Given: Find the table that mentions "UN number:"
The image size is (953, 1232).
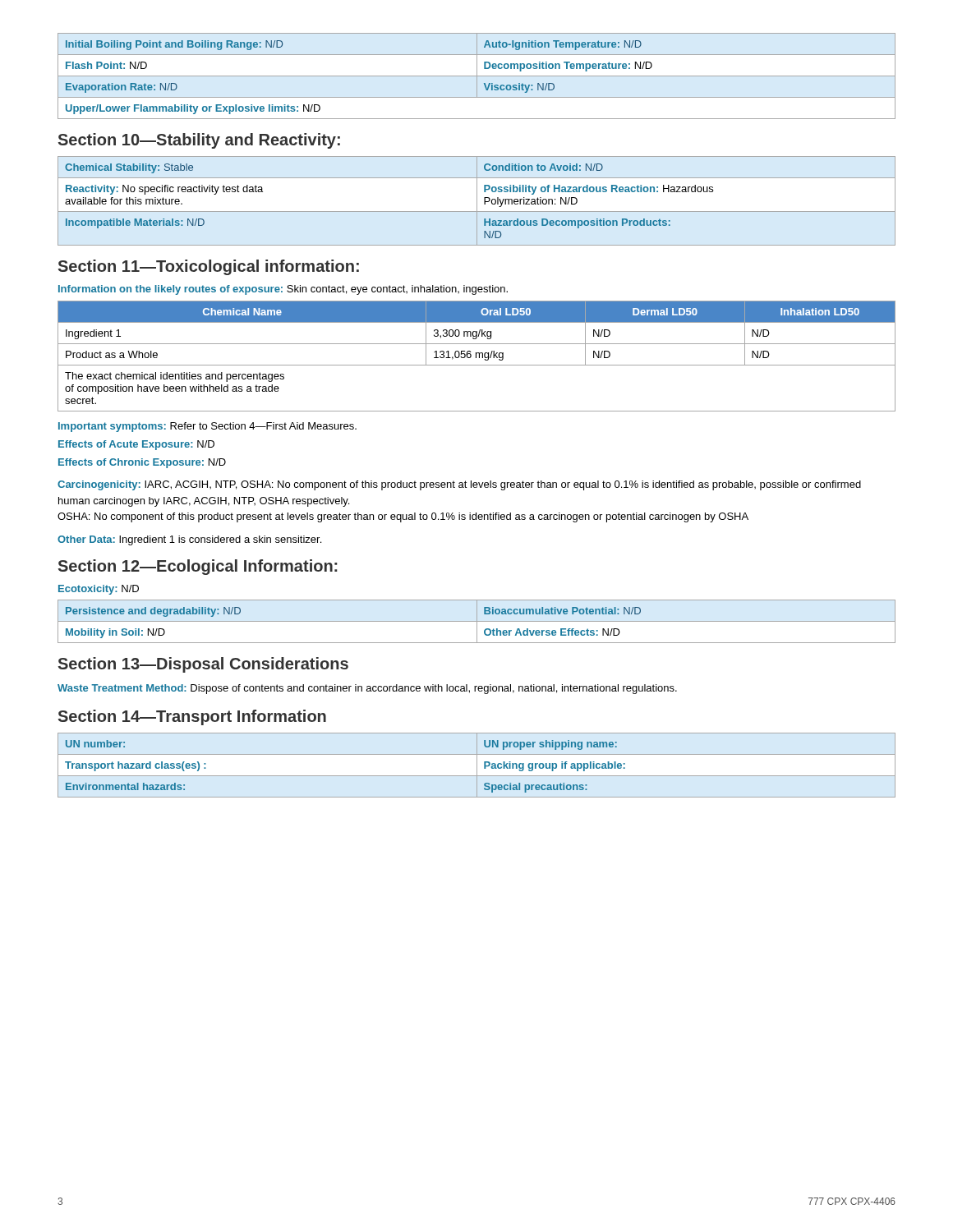Looking at the screenshot, I should (x=476, y=765).
